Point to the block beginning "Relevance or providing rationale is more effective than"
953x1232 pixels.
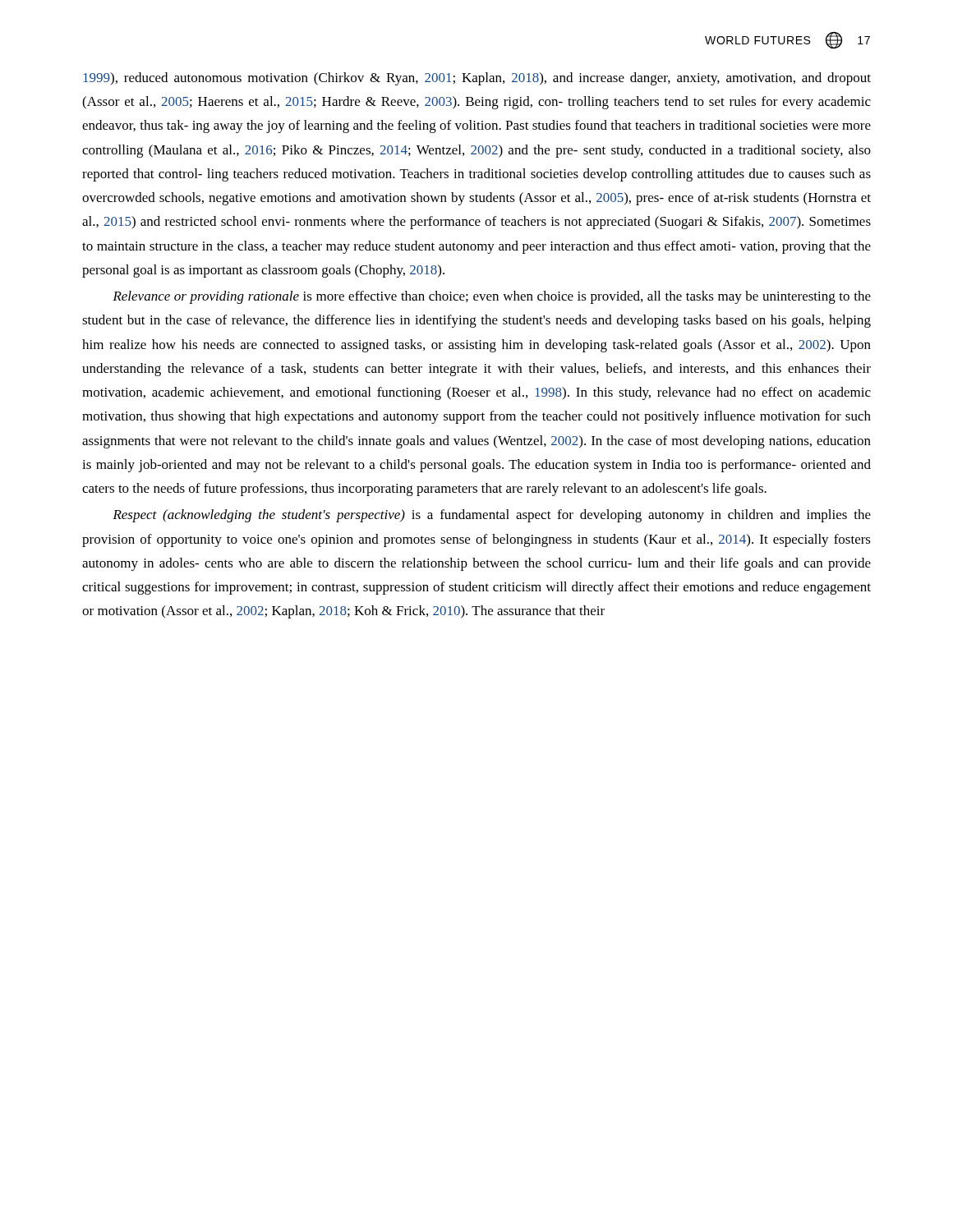click(476, 392)
